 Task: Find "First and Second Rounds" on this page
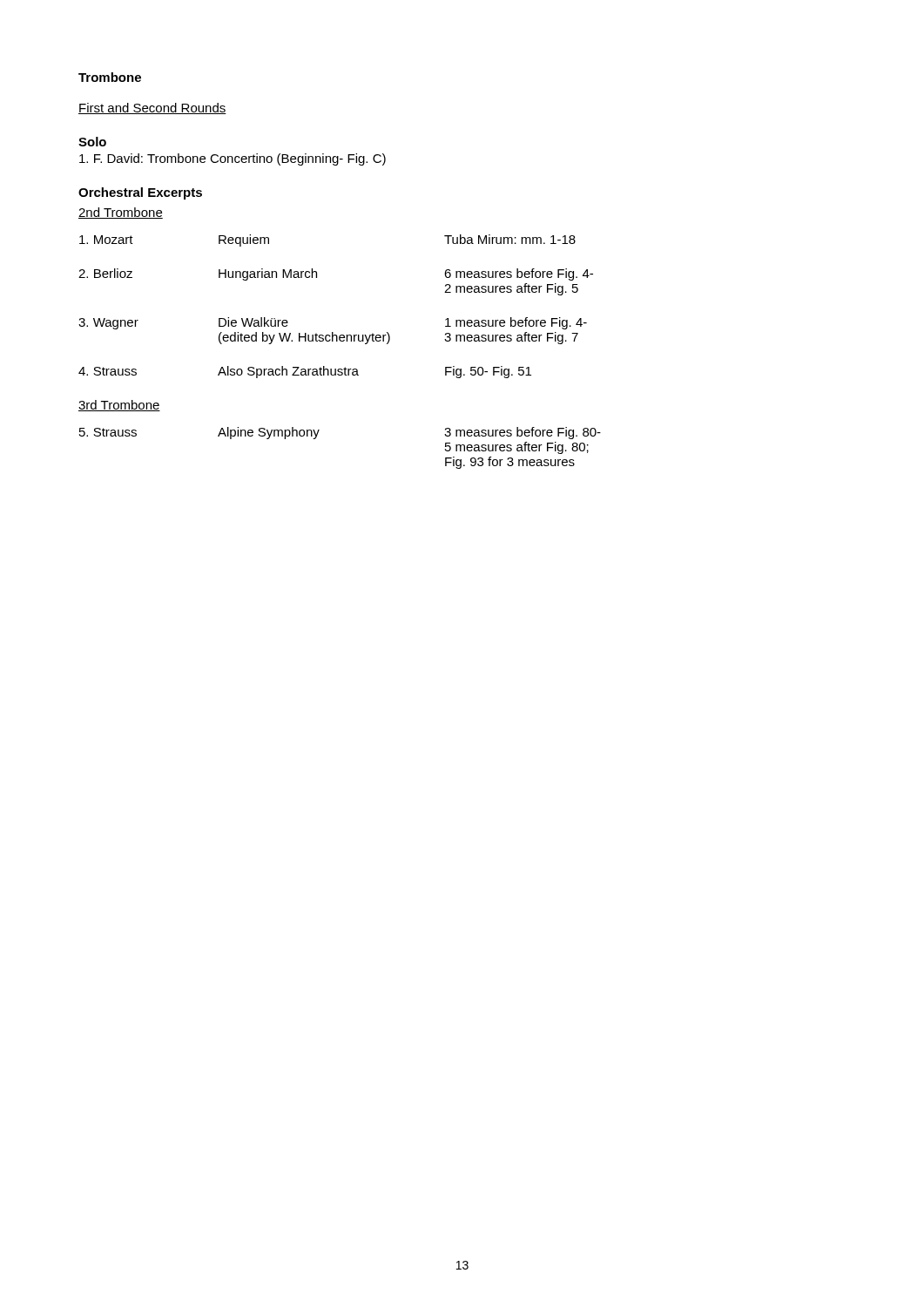pyautogui.click(x=152, y=108)
